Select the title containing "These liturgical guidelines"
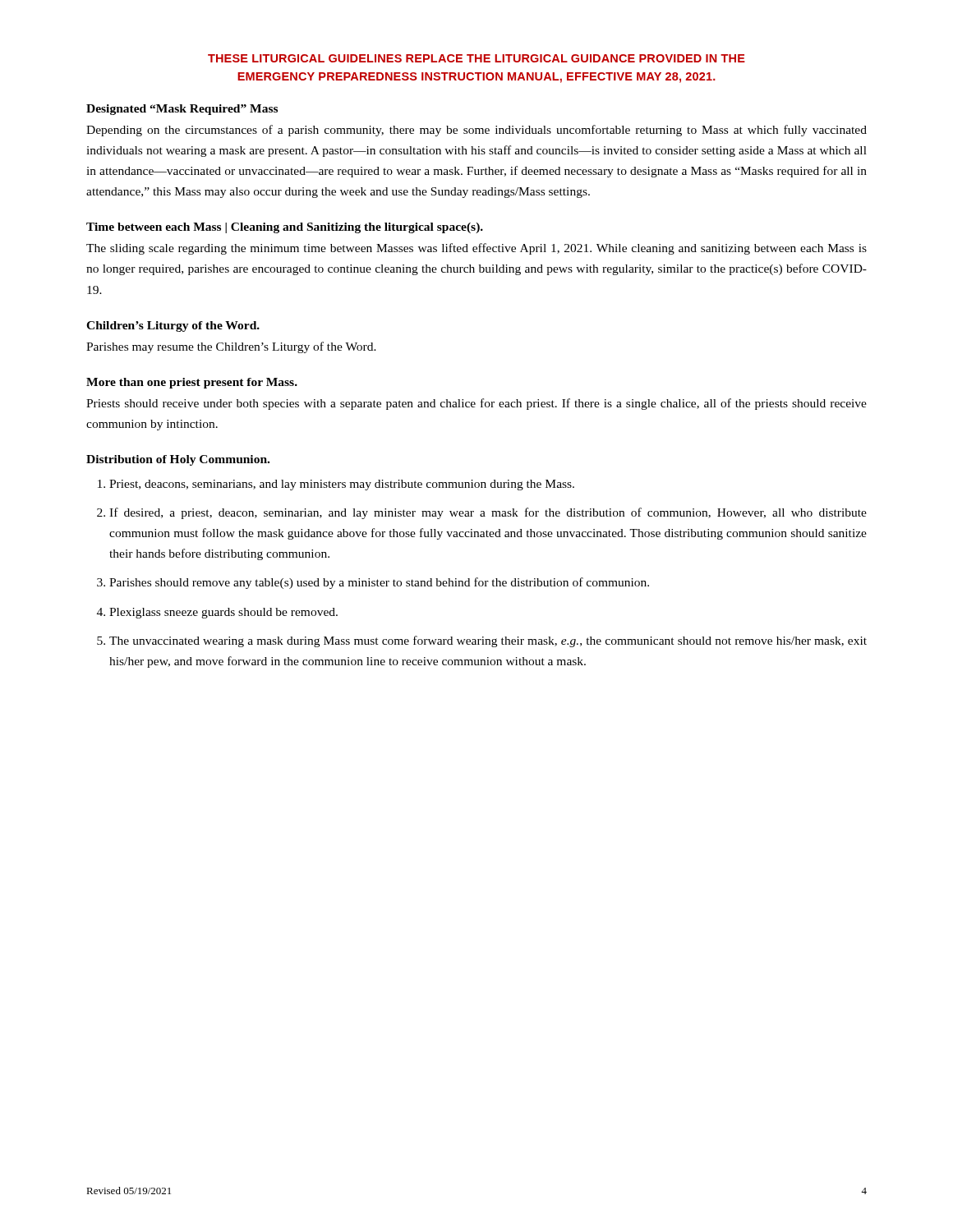Screen dimensions: 1232x953 476,68
